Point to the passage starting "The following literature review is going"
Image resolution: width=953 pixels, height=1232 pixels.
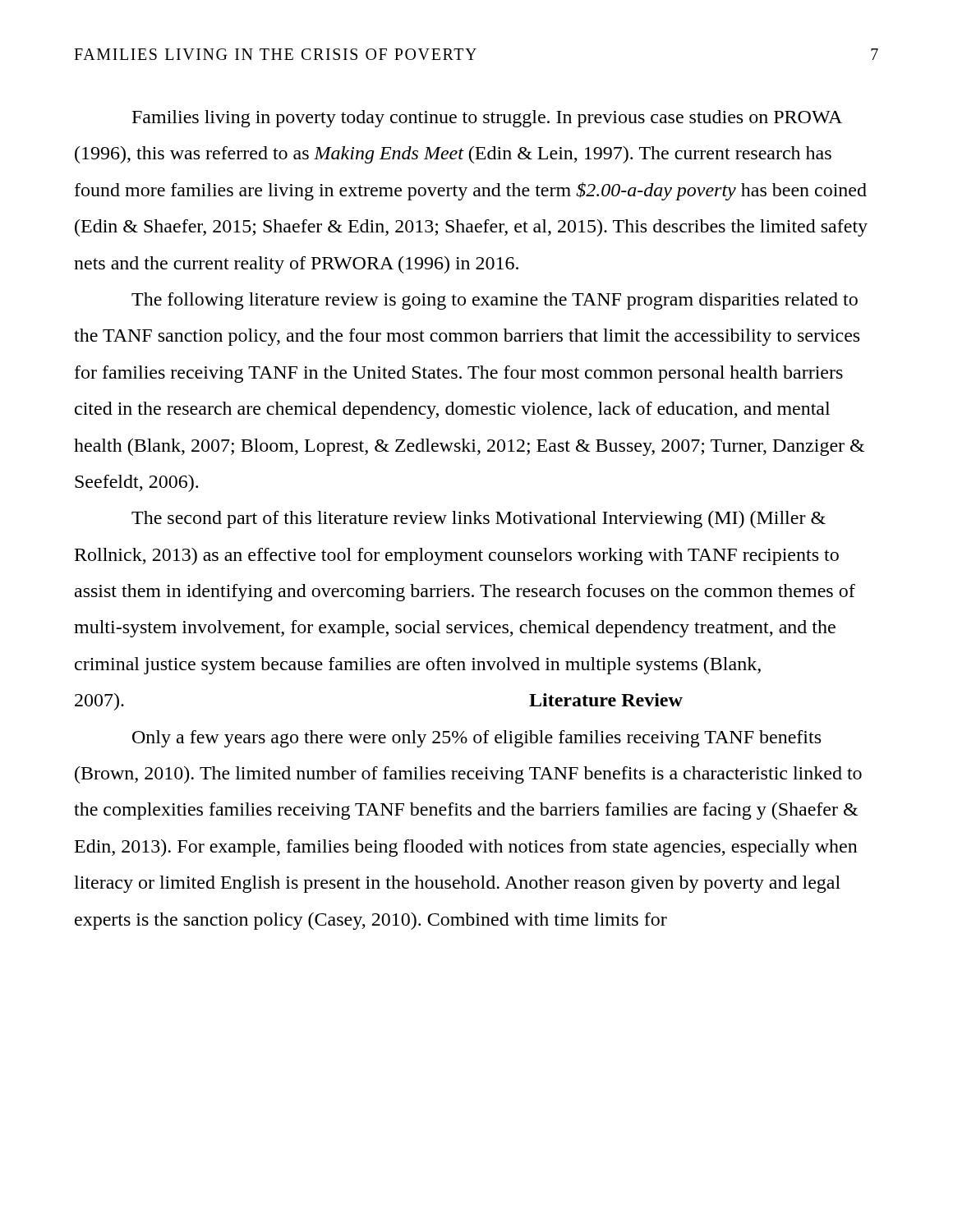(x=495, y=301)
